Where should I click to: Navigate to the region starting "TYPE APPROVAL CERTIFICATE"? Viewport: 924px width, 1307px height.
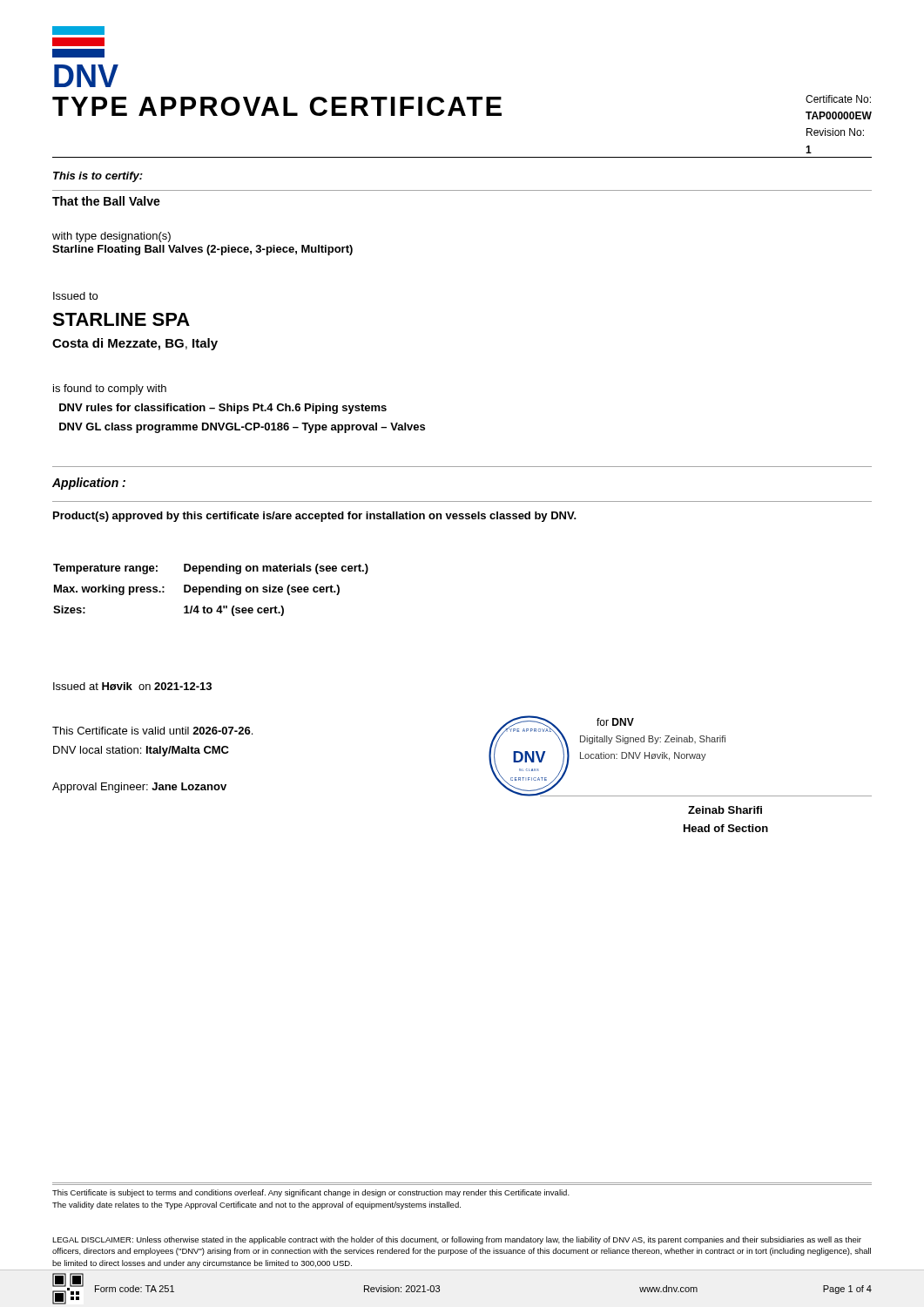coord(278,107)
